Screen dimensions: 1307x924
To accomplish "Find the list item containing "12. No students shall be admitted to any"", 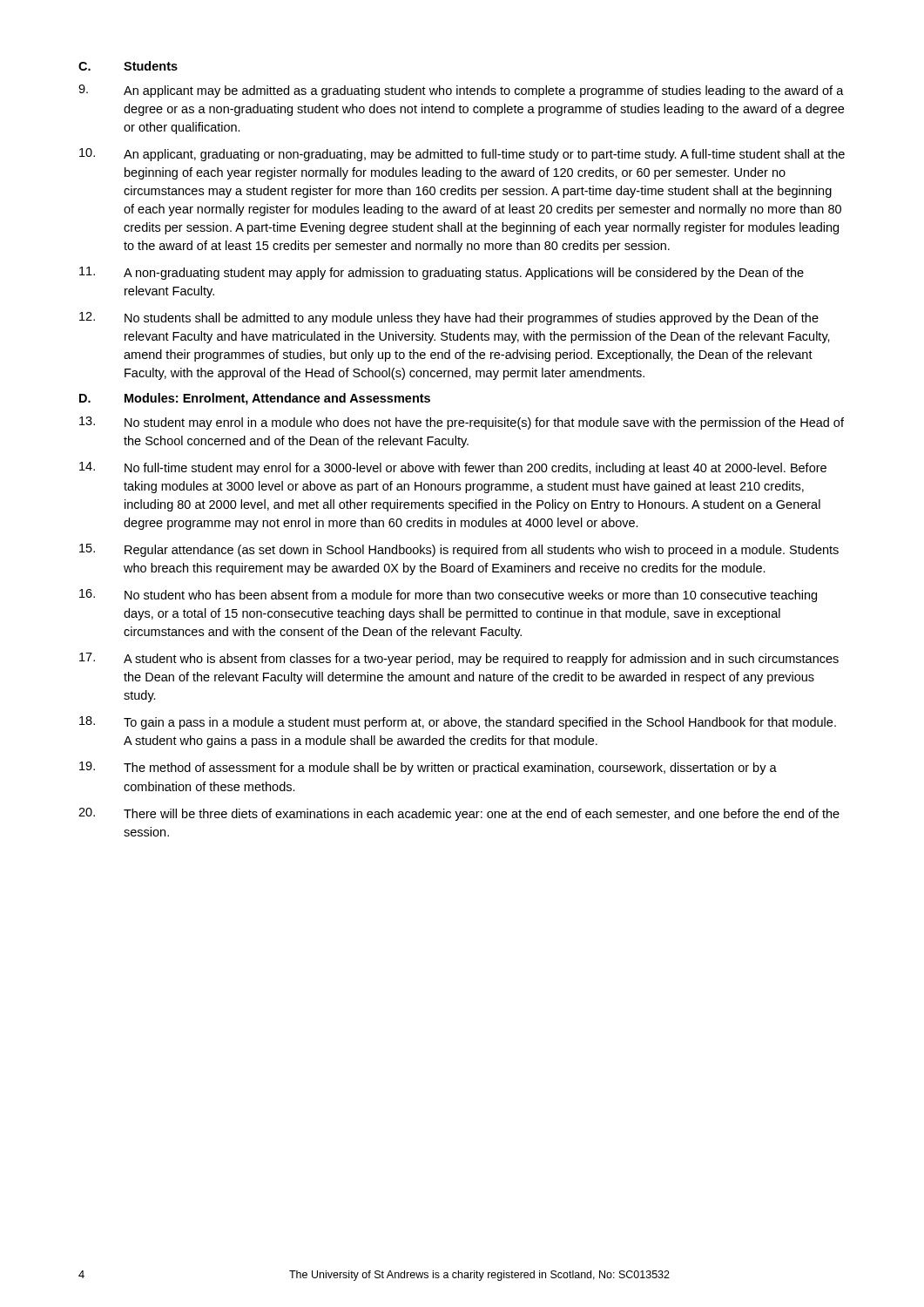I will [462, 346].
